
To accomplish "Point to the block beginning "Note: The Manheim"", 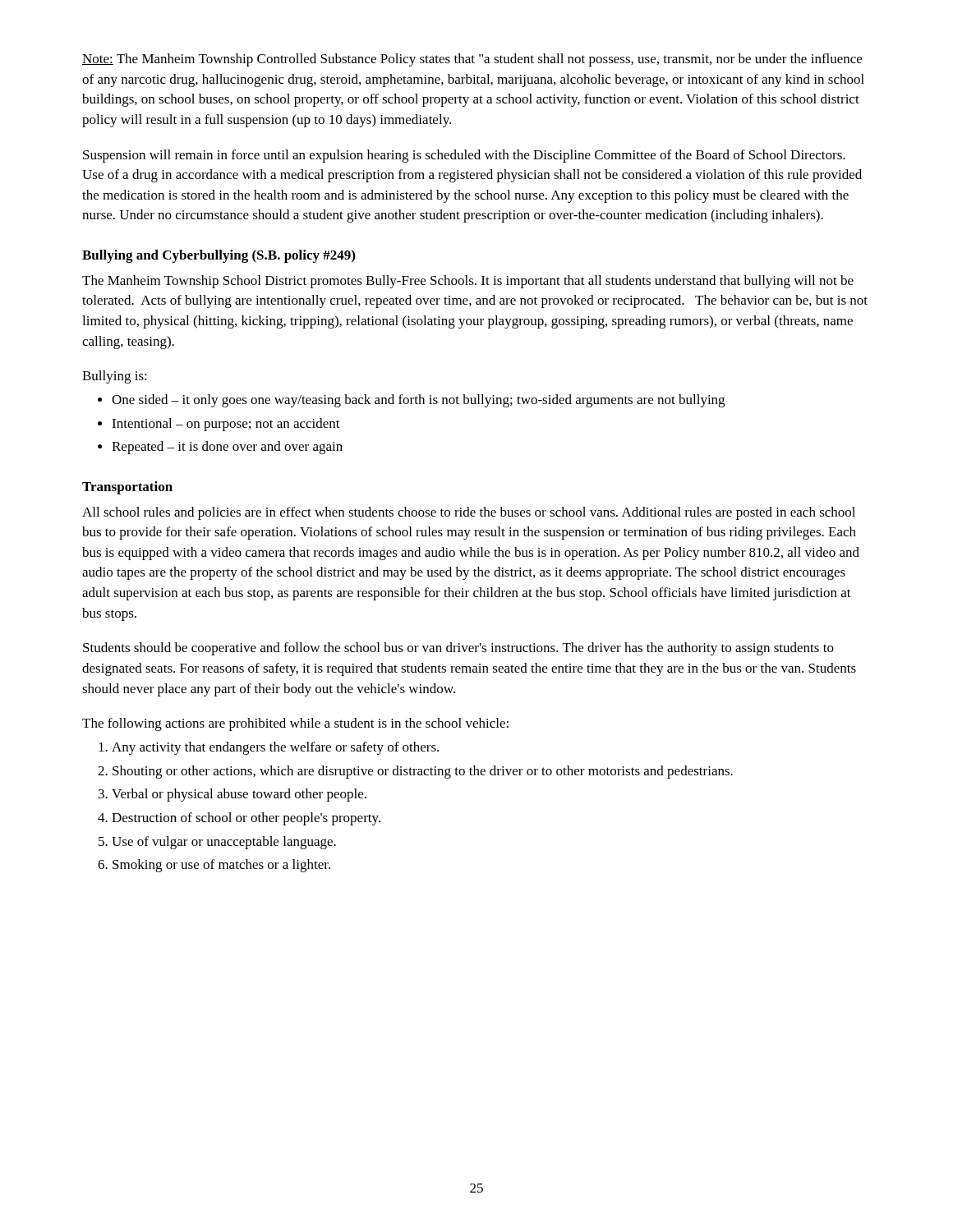I will pos(473,89).
